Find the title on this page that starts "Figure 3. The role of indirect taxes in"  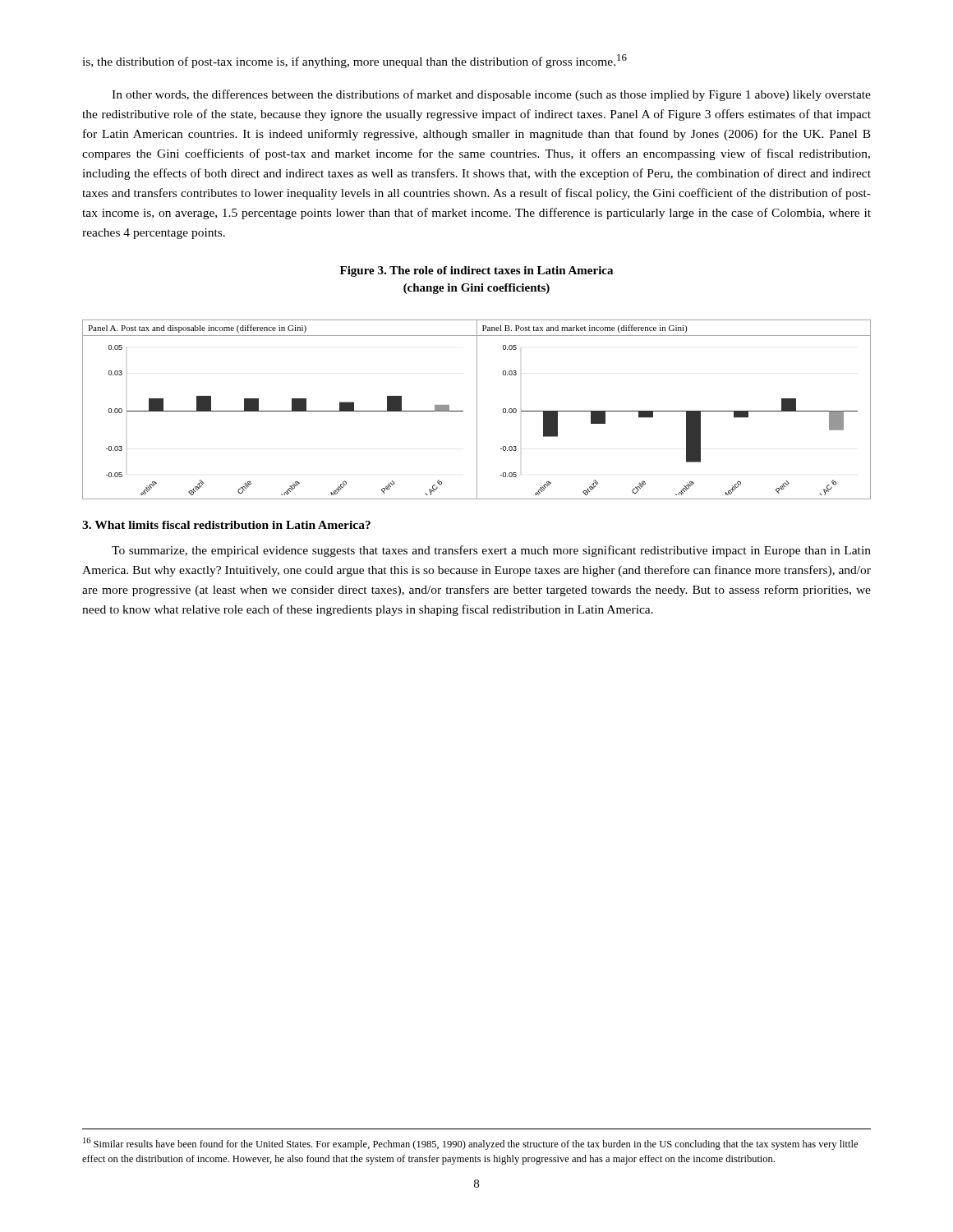(476, 279)
